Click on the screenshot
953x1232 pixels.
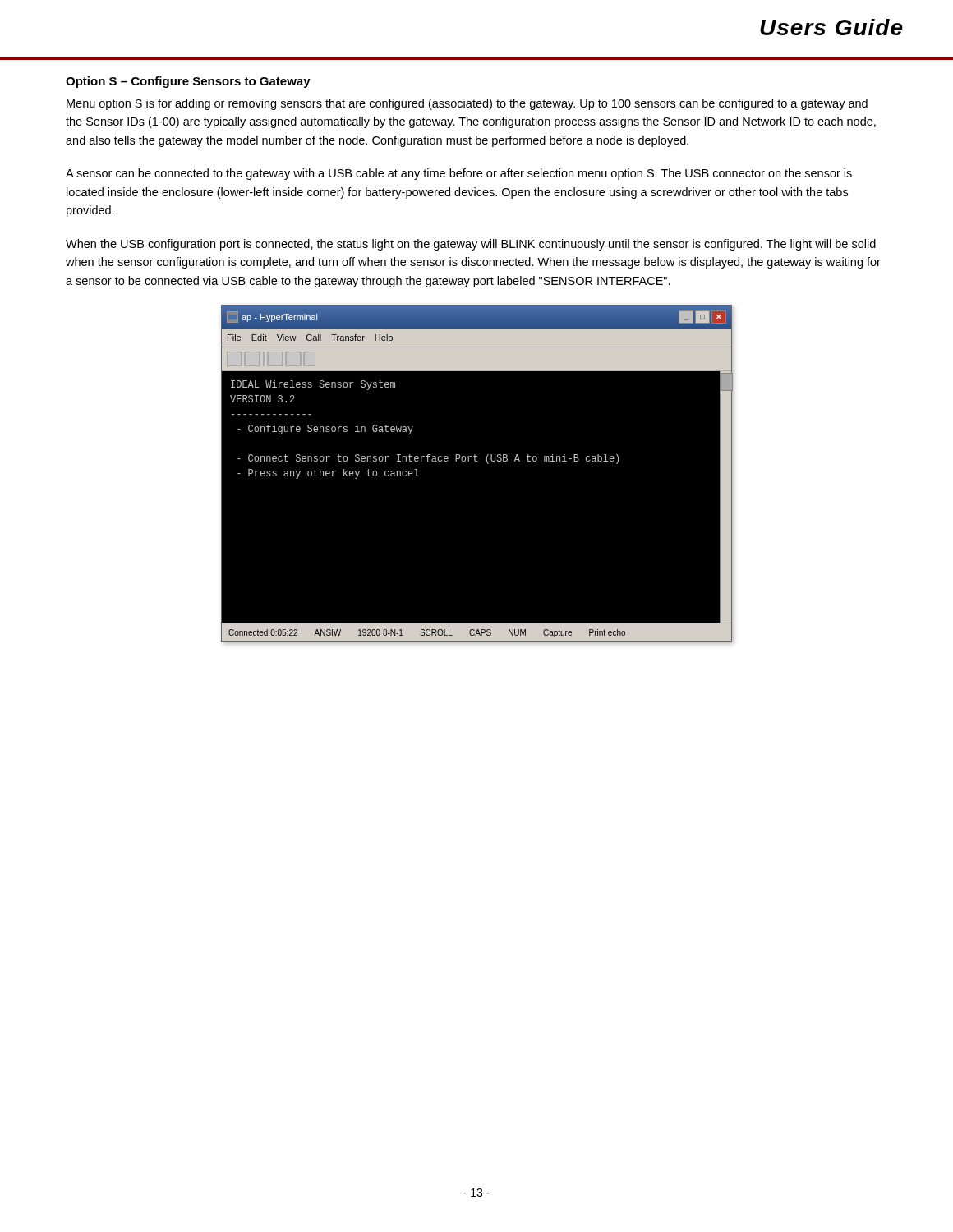476,474
